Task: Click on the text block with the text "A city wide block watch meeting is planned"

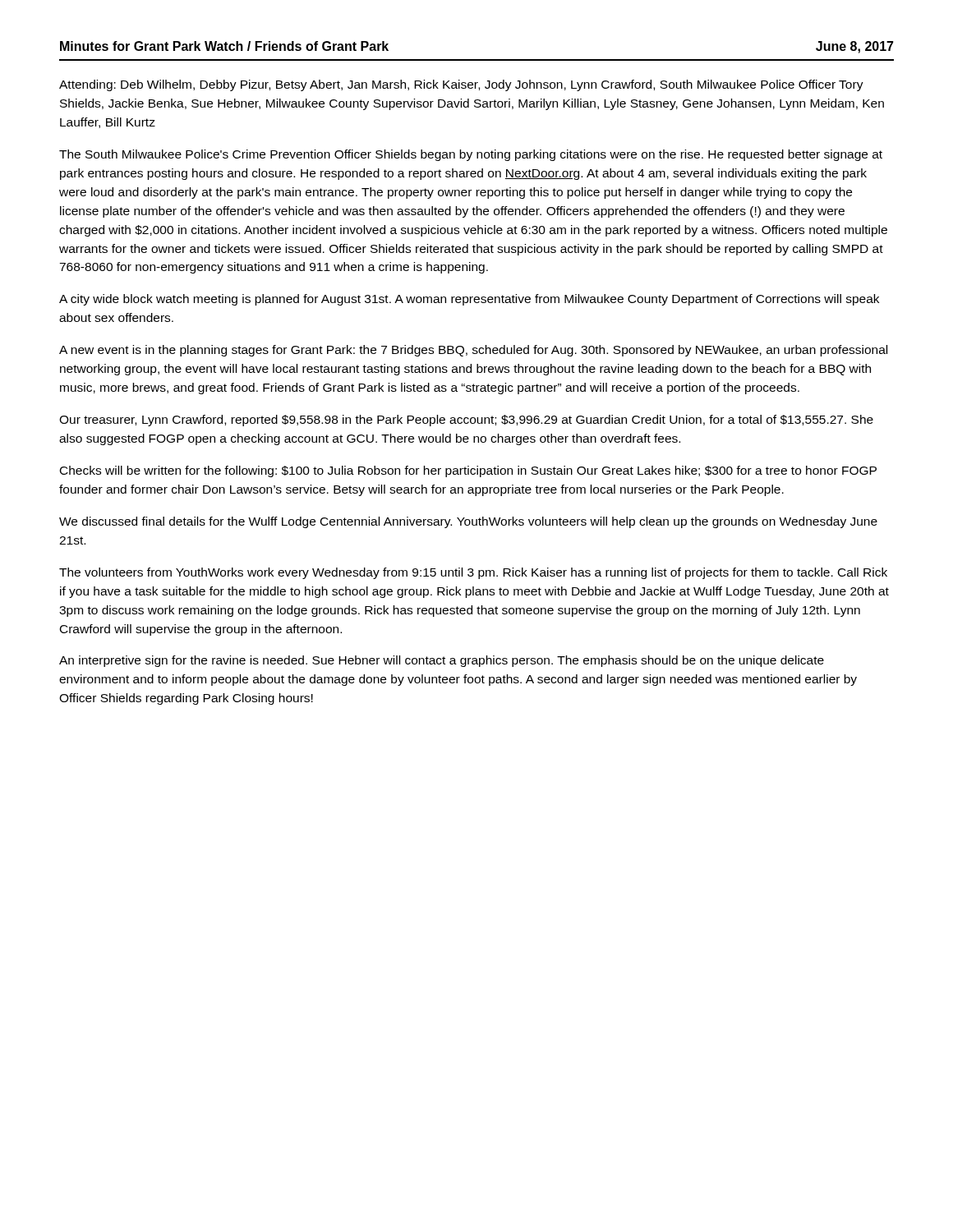Action: pyautogui.click(x=469, y=308)
